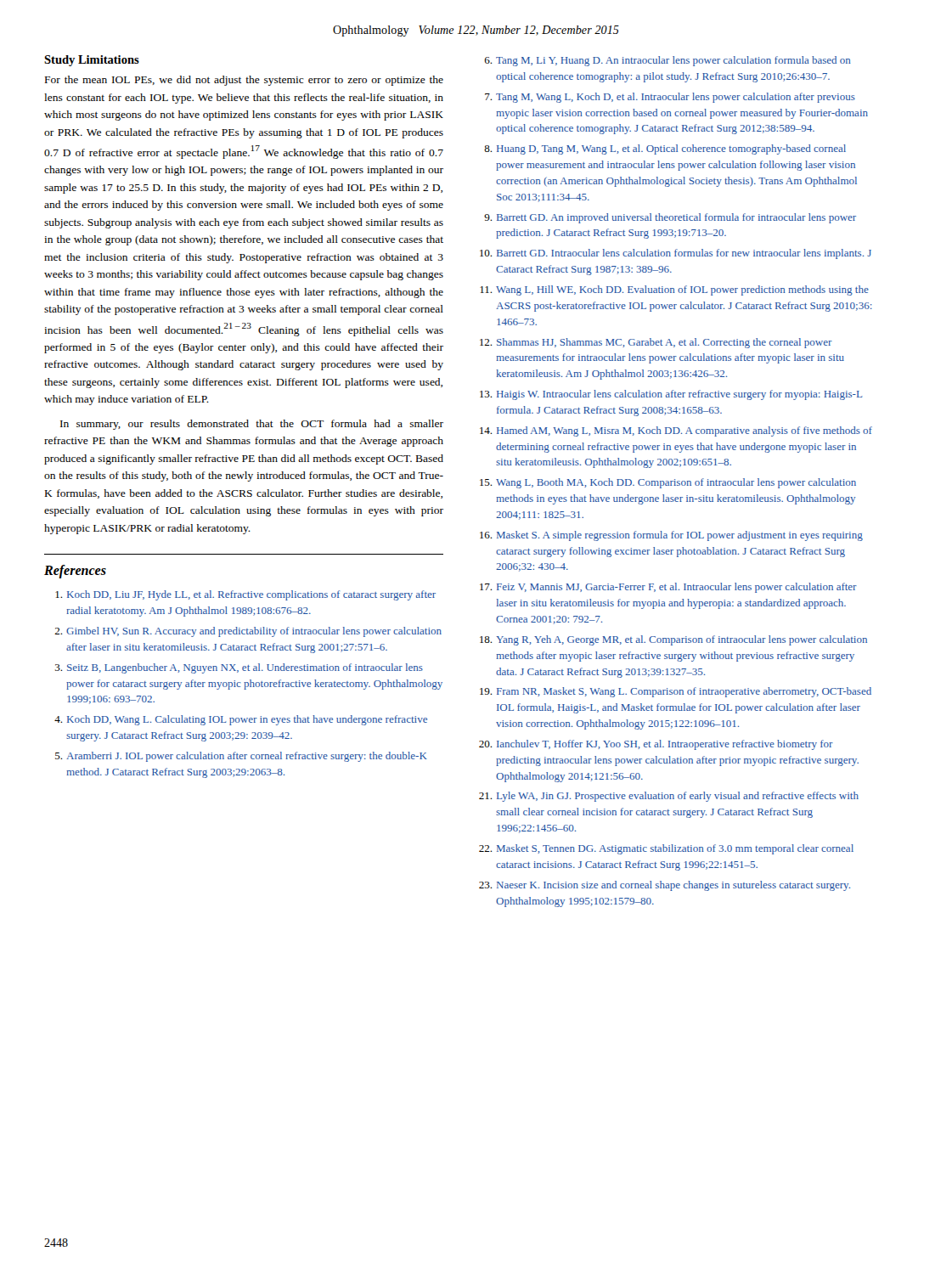Viewport: 952px width, 1274px height.
Task: Locate the text block starting "18. Yang R, Yeh"
Action: (673, 656)
